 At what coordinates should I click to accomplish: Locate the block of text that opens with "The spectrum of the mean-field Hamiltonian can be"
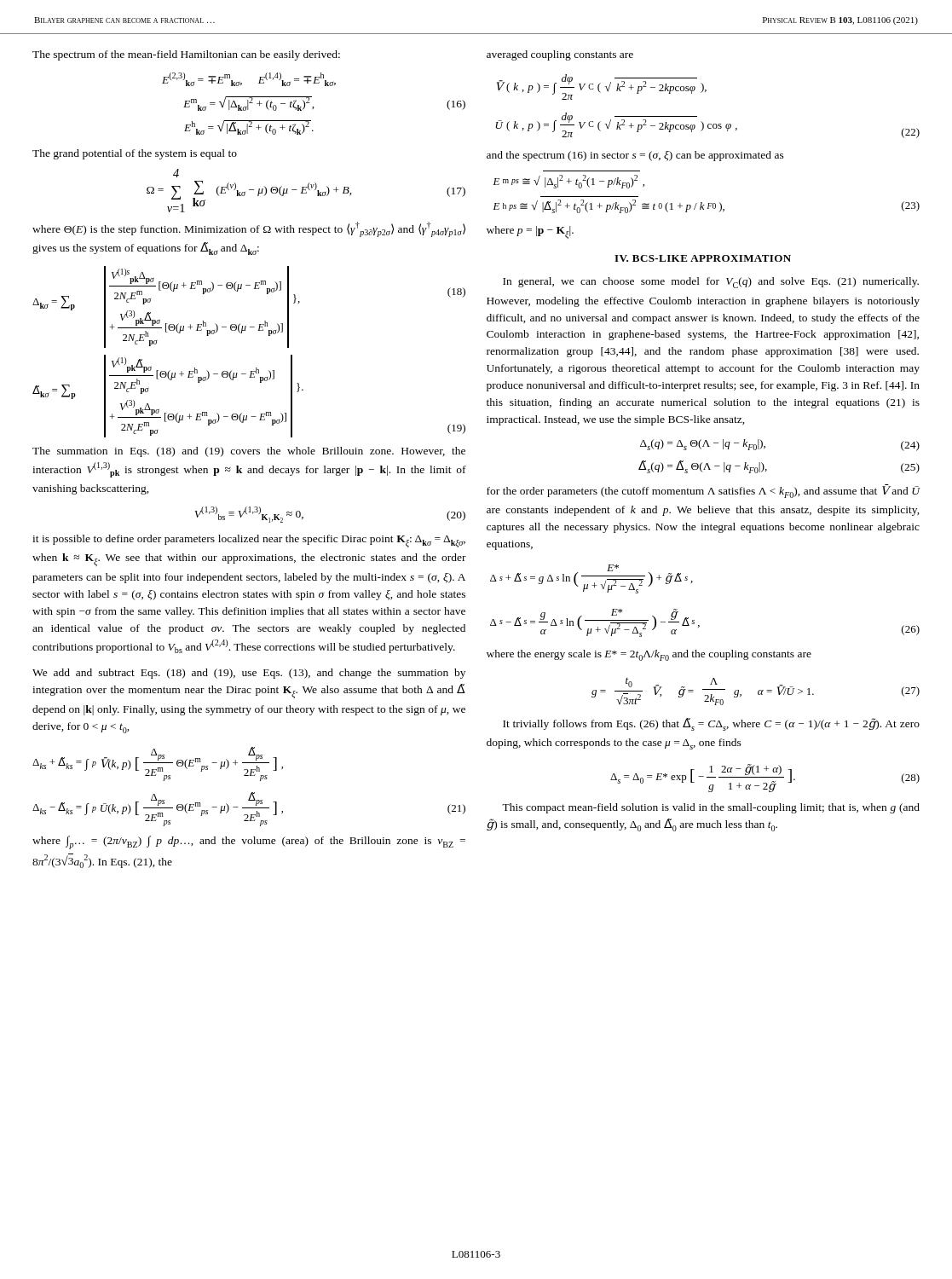coord(249,55)
